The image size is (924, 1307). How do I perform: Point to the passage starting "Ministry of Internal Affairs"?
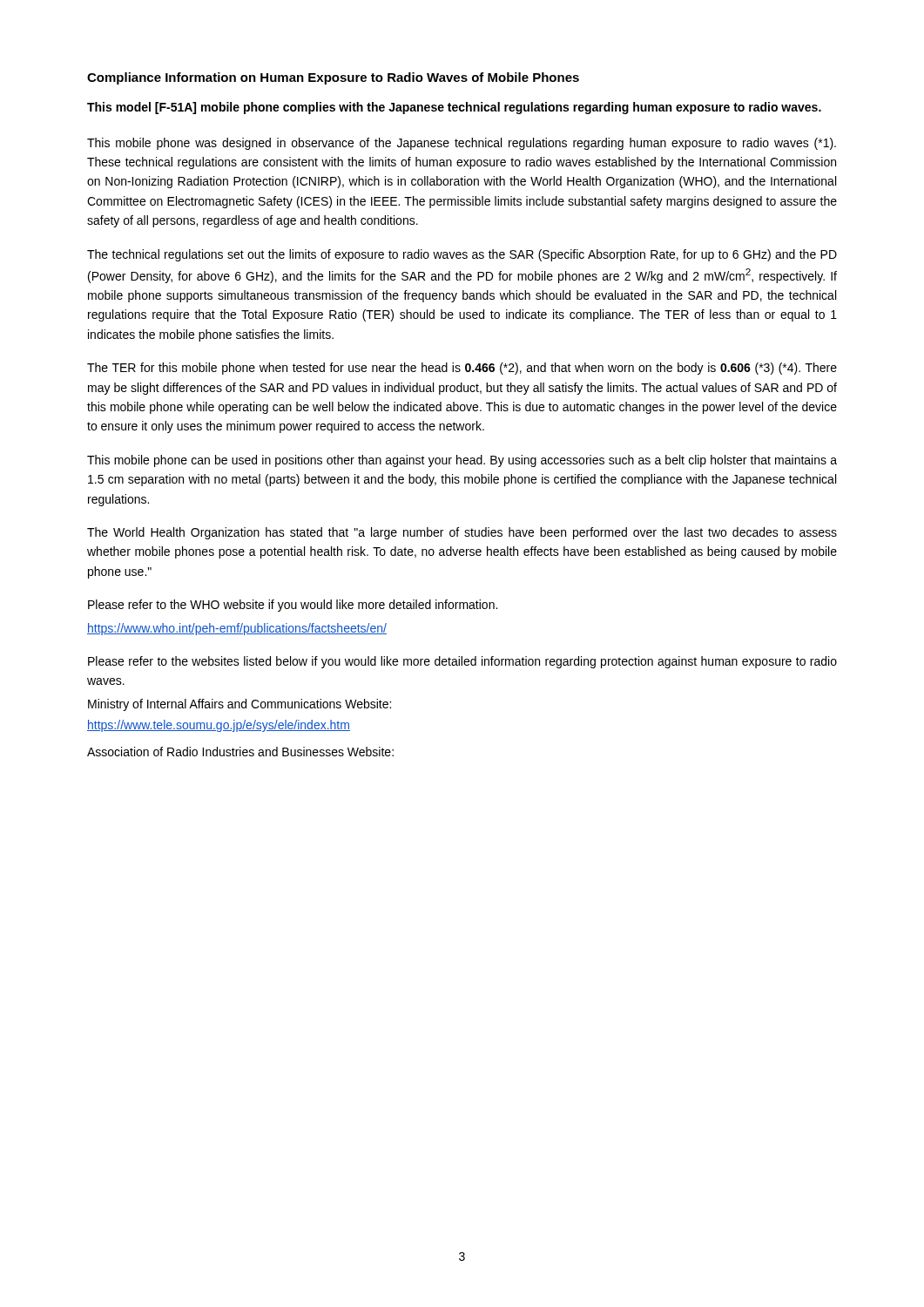point(240,704)
